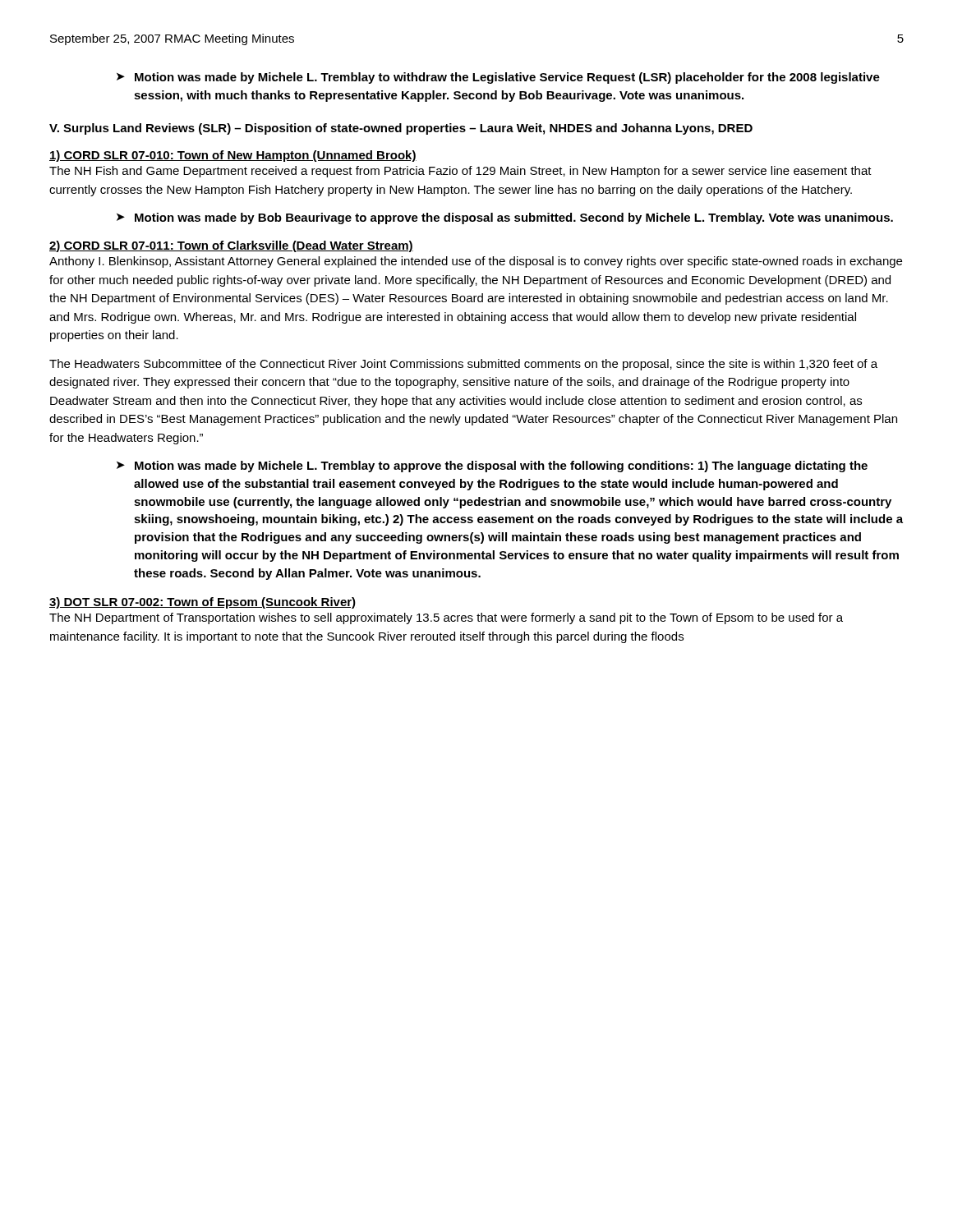Click the passage that begins "➤ Motion was made by Bob"

tap(509, 218)
